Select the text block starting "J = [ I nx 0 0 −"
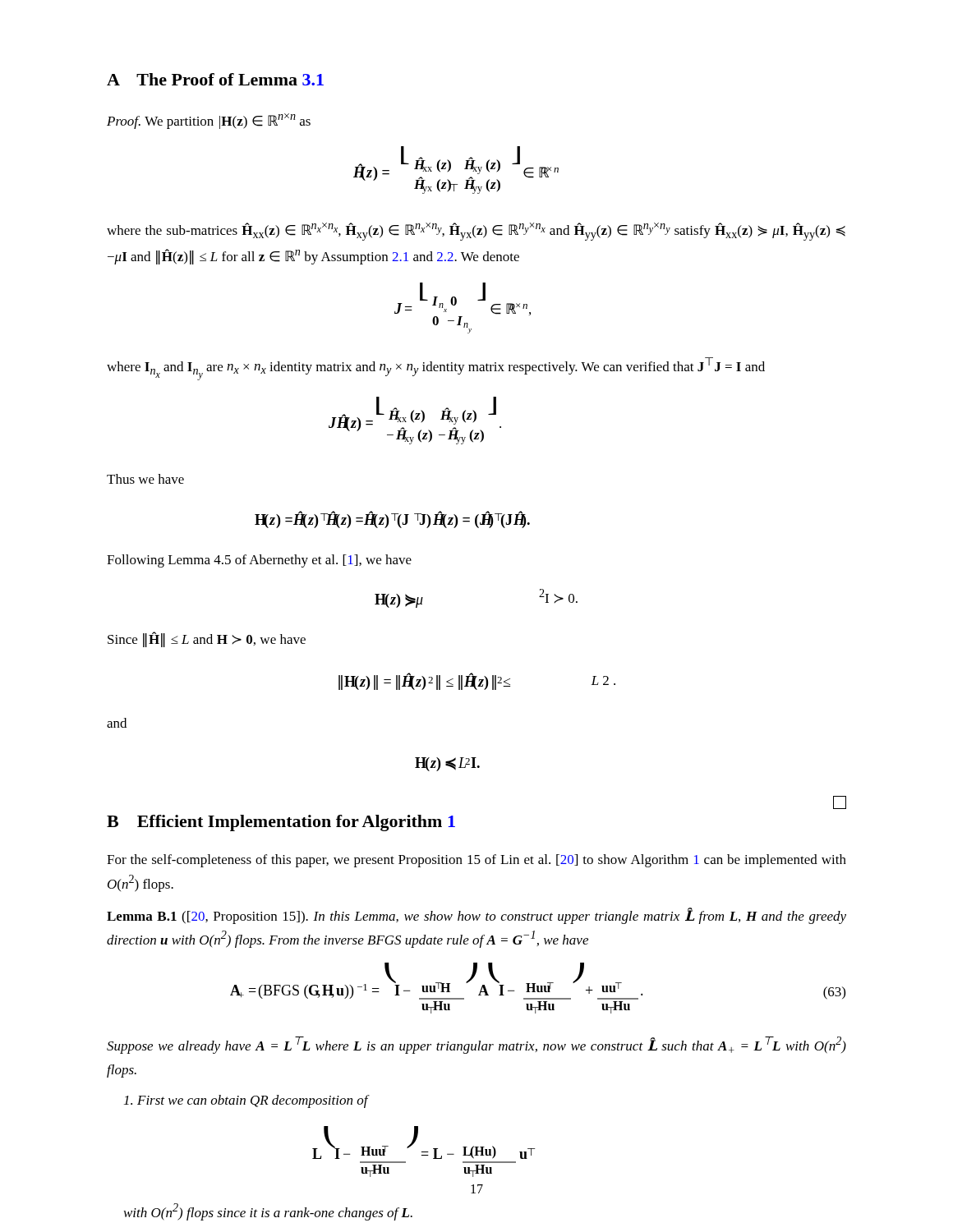The image size is (953, 1232). (x=476, y=310)
